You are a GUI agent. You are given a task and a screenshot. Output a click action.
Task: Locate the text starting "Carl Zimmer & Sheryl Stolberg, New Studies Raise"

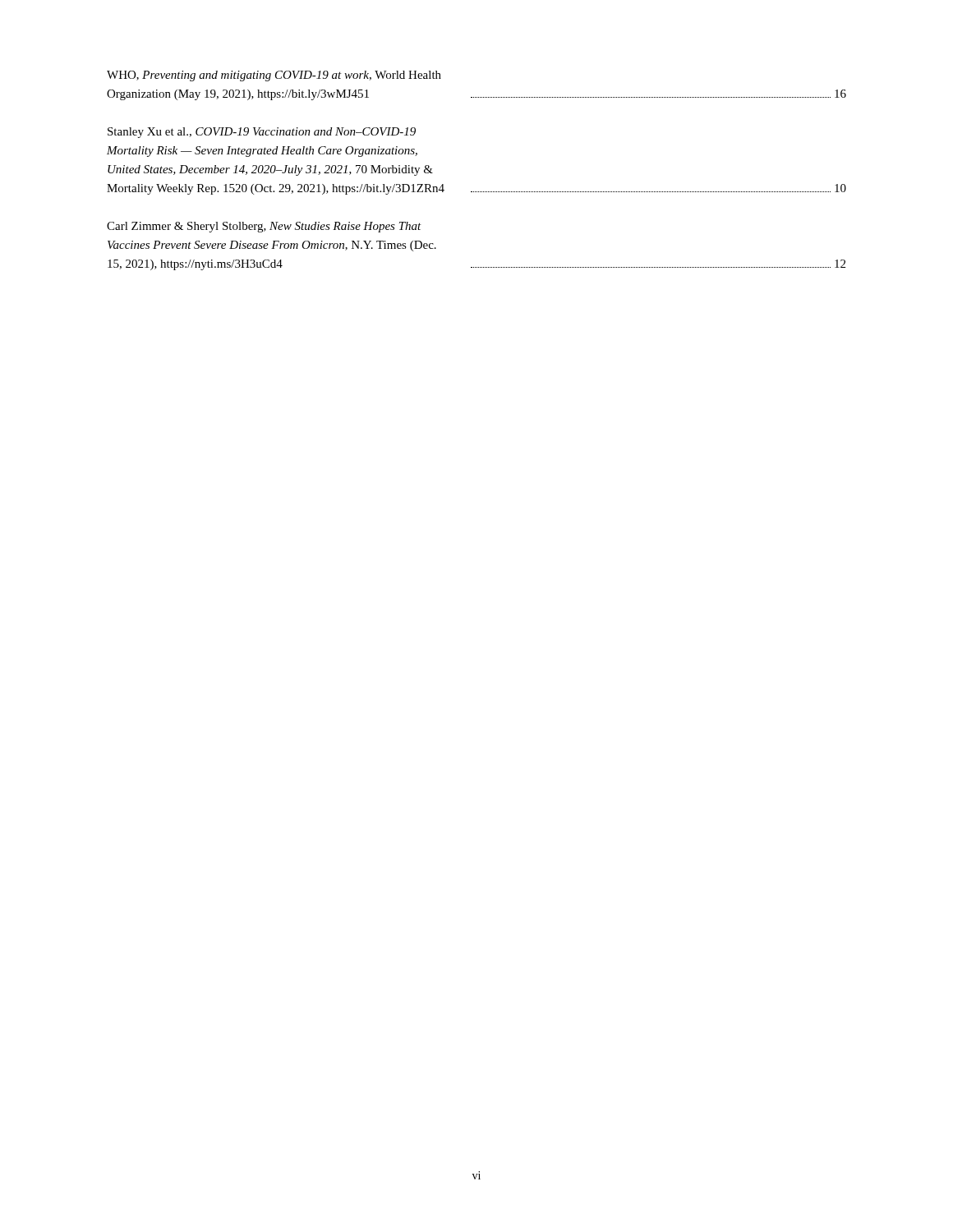pyautogui.click(x=264, y=227)
